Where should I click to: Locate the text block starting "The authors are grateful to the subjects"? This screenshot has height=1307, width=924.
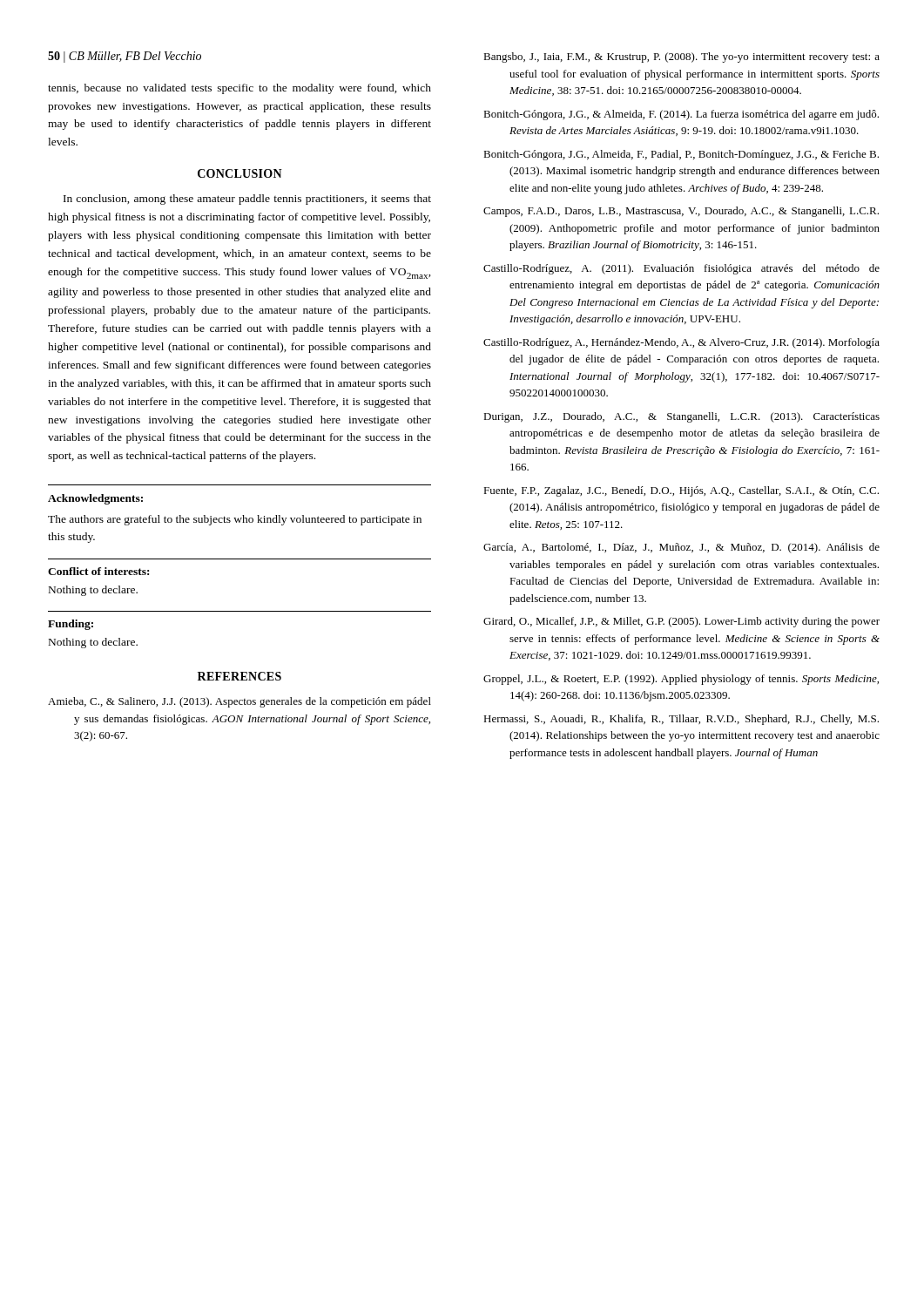[x=235, y=528]
